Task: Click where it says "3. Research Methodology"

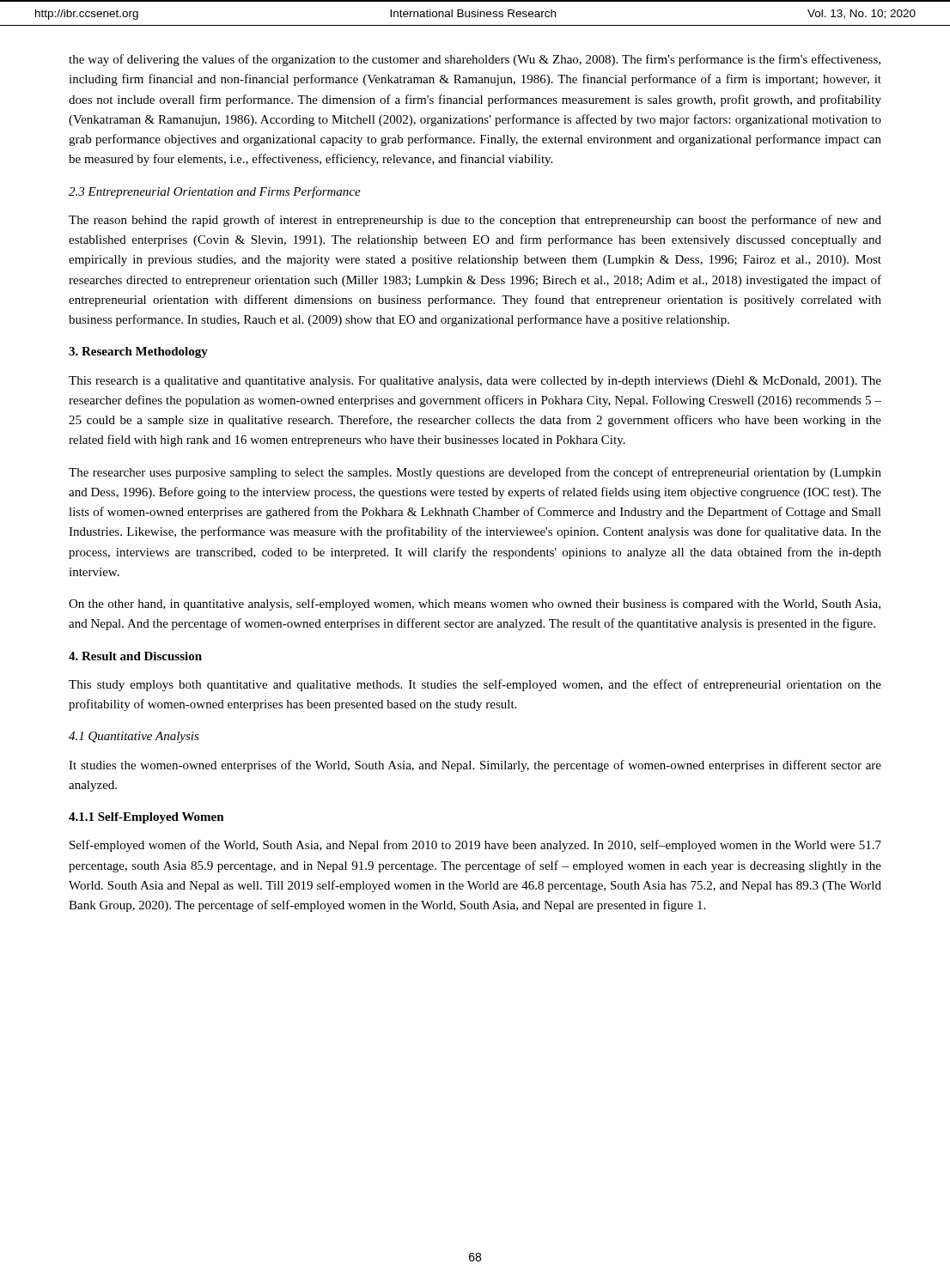Action: pyautogui.click(x=138, y=351)
